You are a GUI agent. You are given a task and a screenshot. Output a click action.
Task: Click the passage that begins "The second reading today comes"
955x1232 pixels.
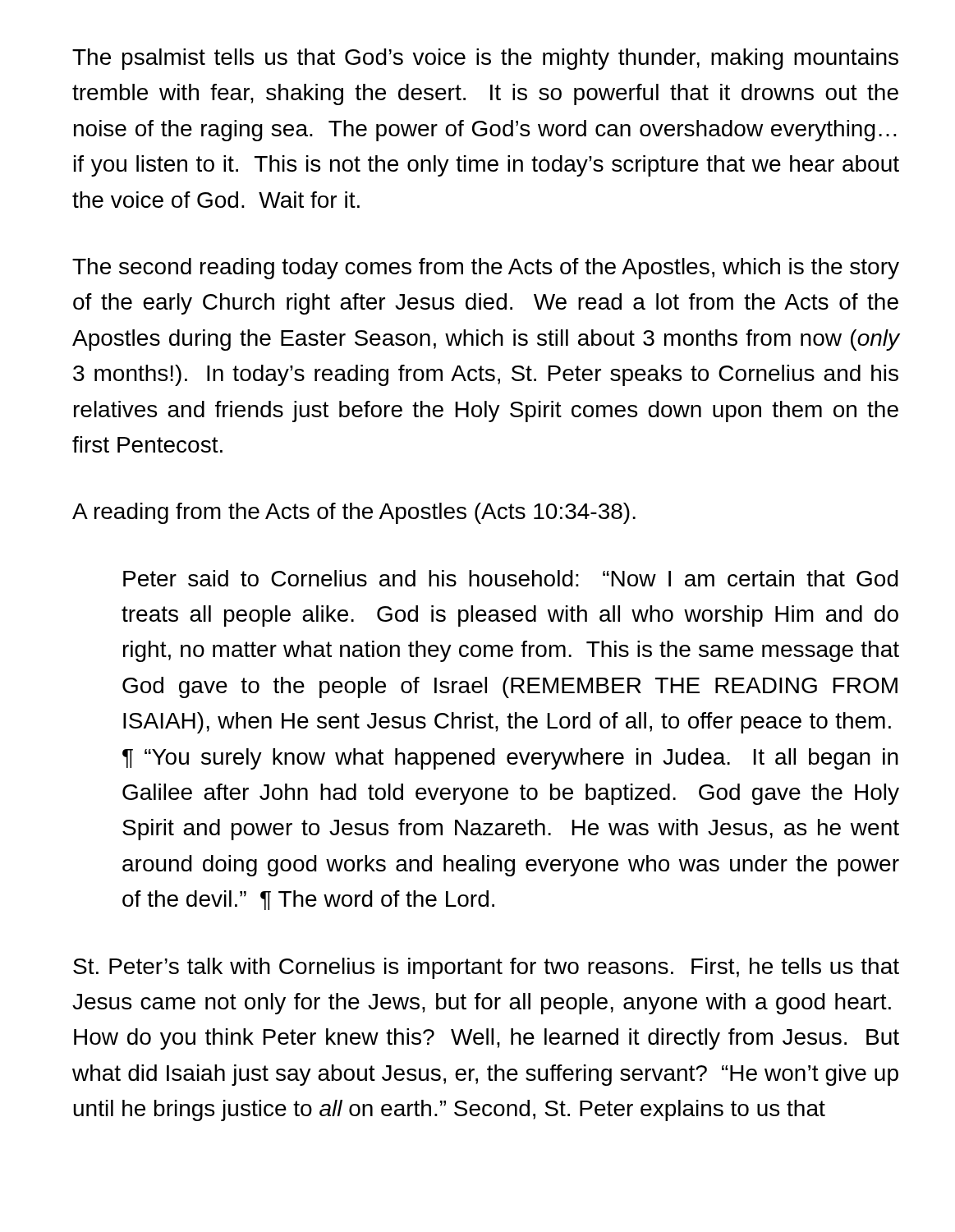click(x=486, y=356)
